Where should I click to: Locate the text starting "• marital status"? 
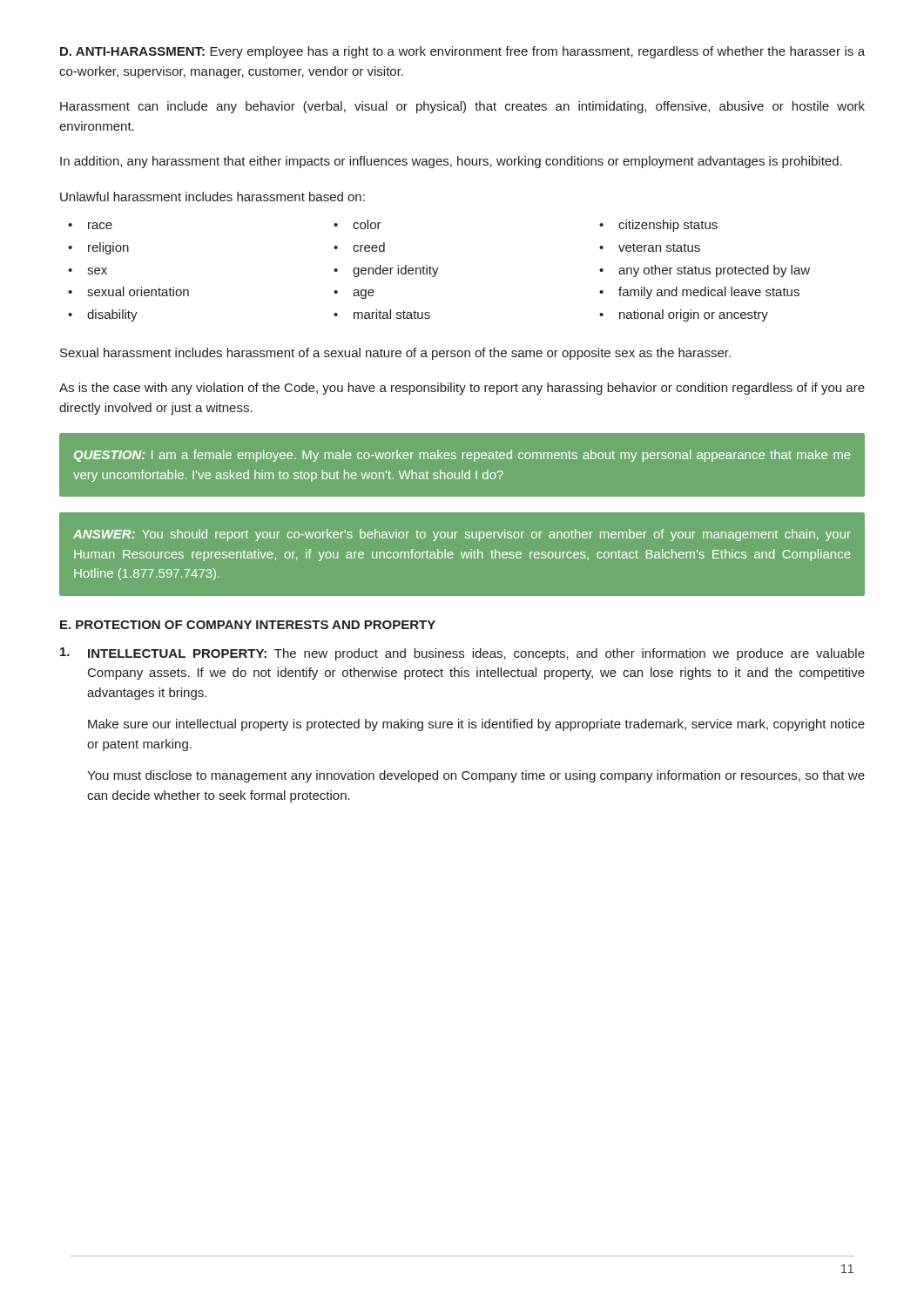click(x=382, y=314)
